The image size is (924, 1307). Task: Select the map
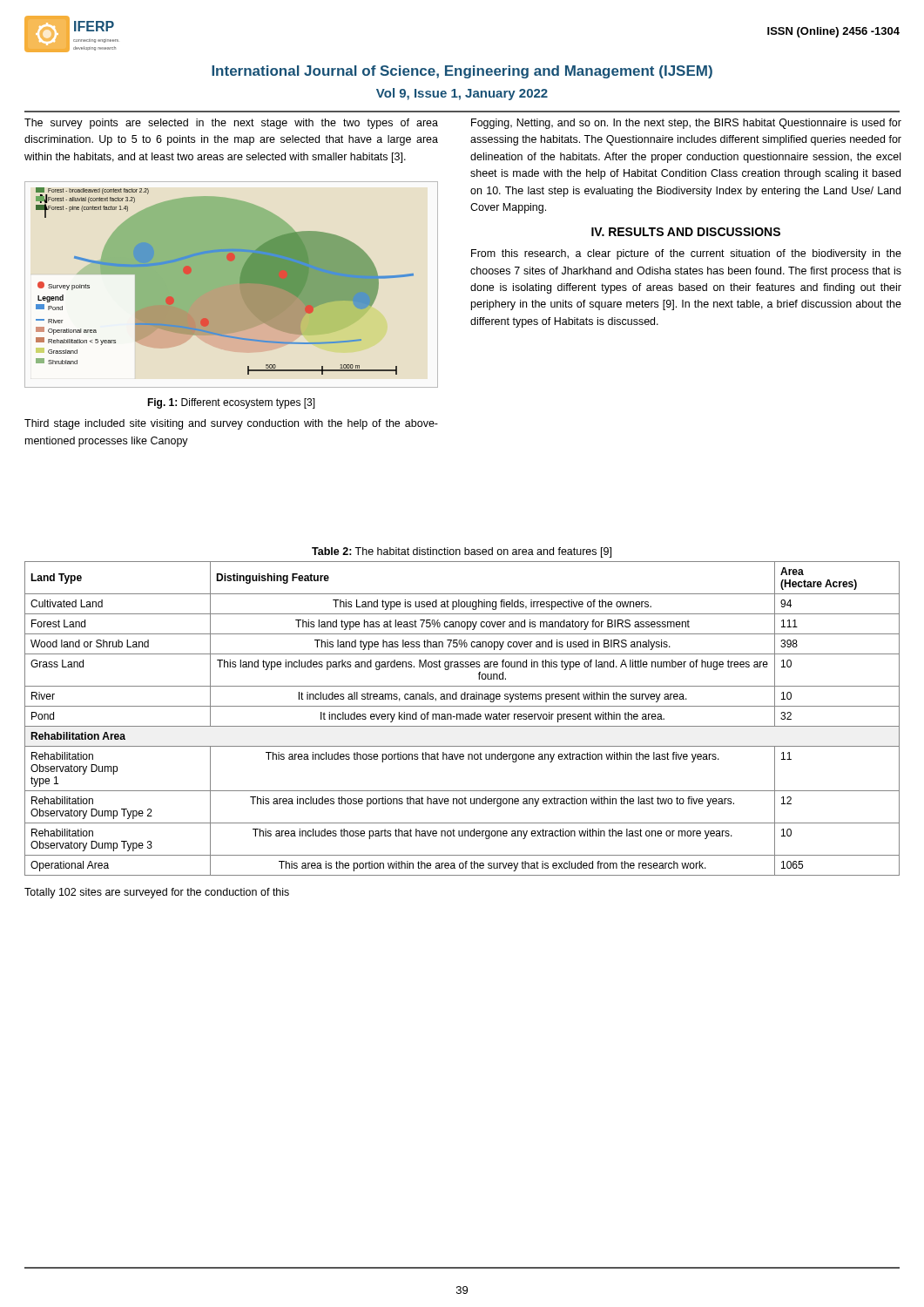231,291
